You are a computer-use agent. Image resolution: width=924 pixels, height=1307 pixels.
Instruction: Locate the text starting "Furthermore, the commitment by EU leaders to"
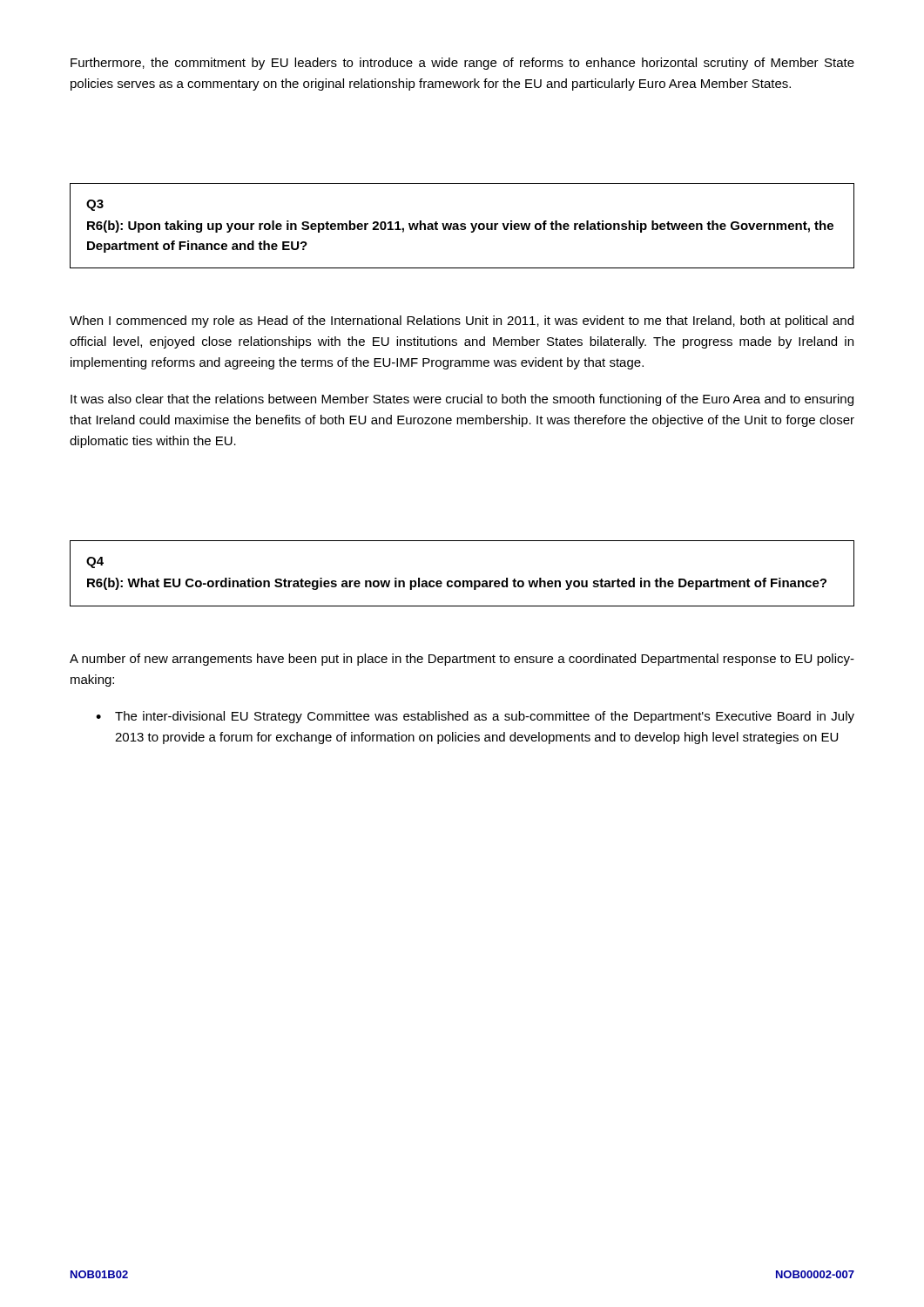pos(462,73)
